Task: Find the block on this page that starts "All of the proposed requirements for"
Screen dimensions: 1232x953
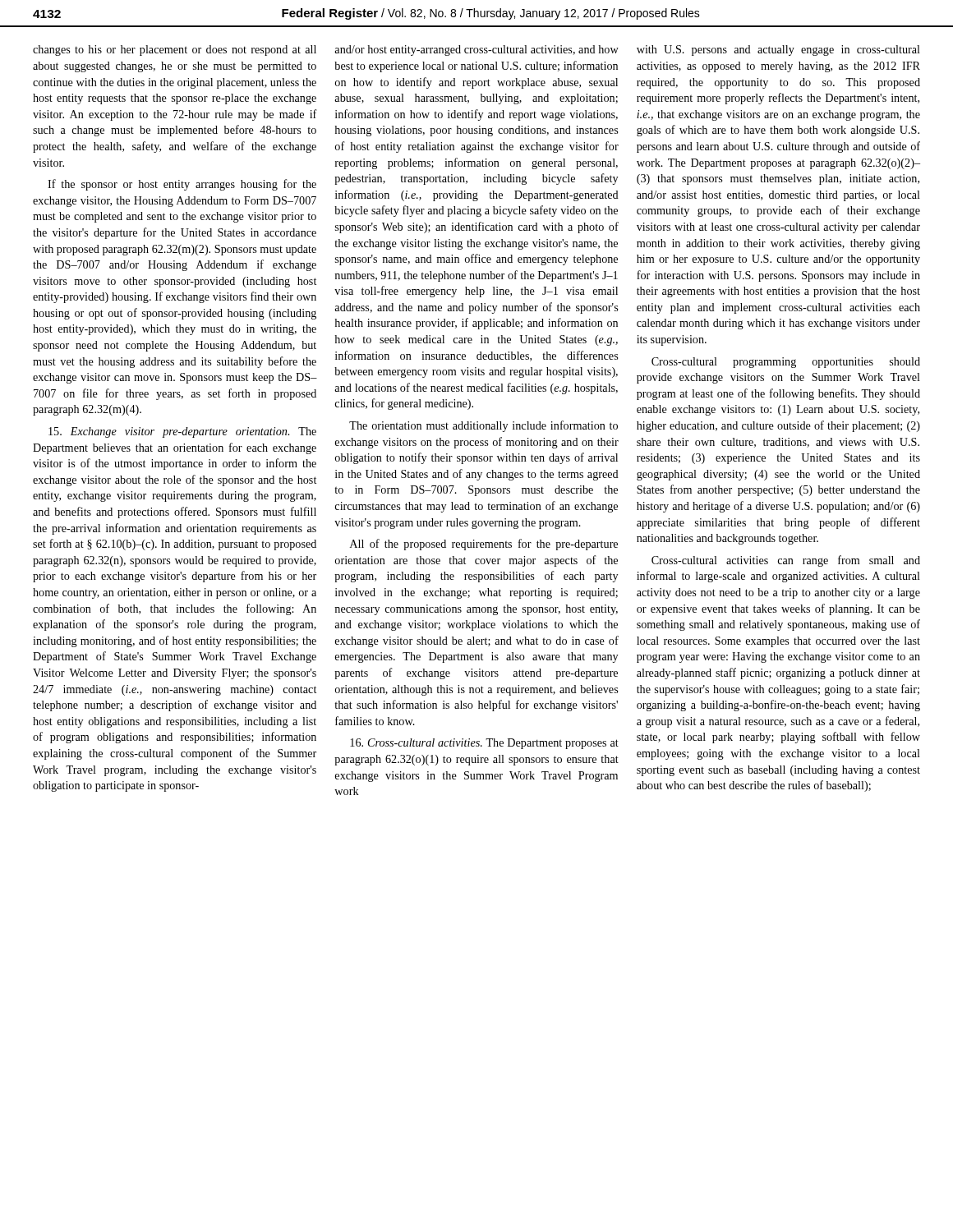Action: 476,633
